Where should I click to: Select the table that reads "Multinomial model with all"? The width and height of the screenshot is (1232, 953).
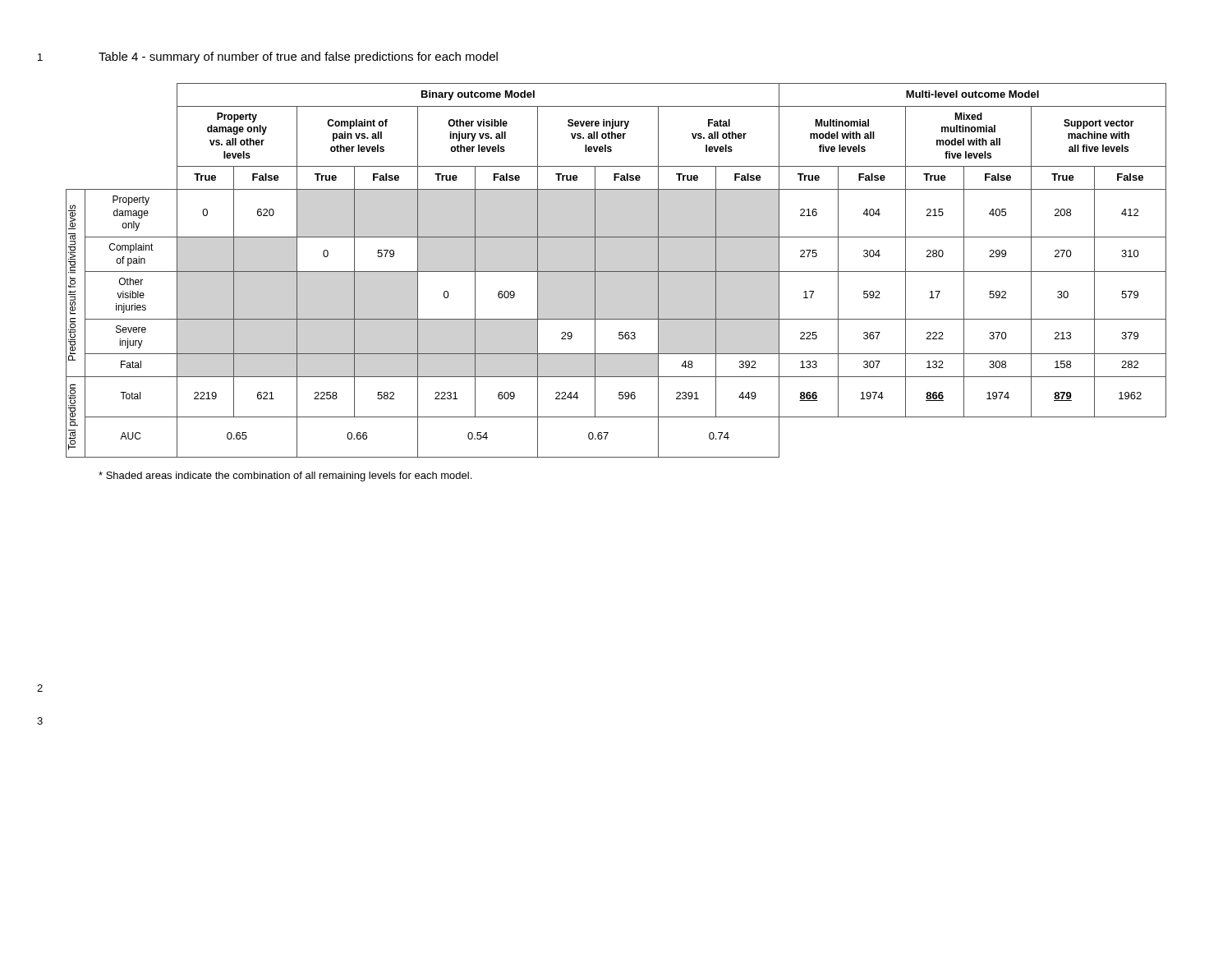[x=616, y=270]
